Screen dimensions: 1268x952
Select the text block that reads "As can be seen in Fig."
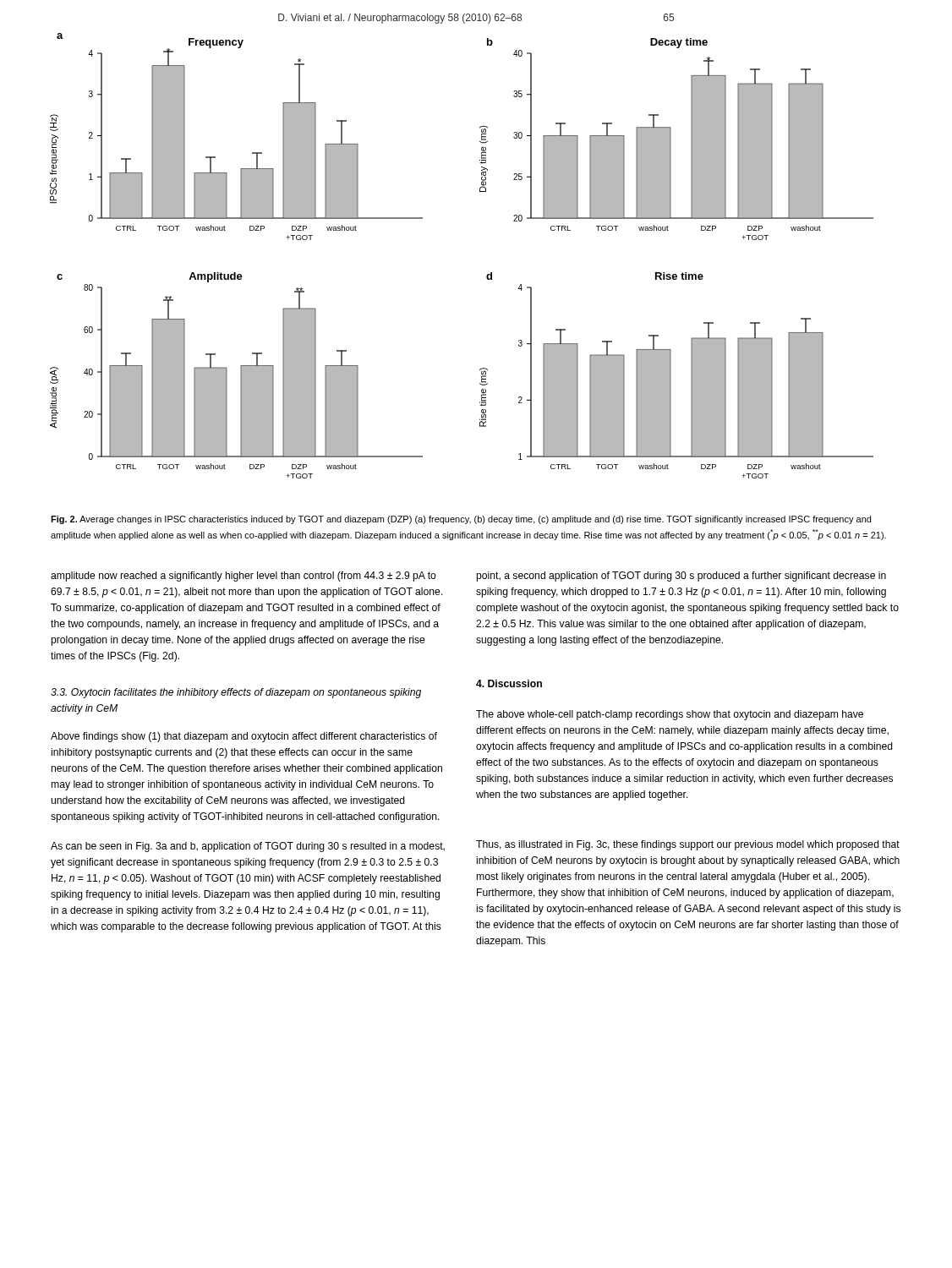click(248, 886)
